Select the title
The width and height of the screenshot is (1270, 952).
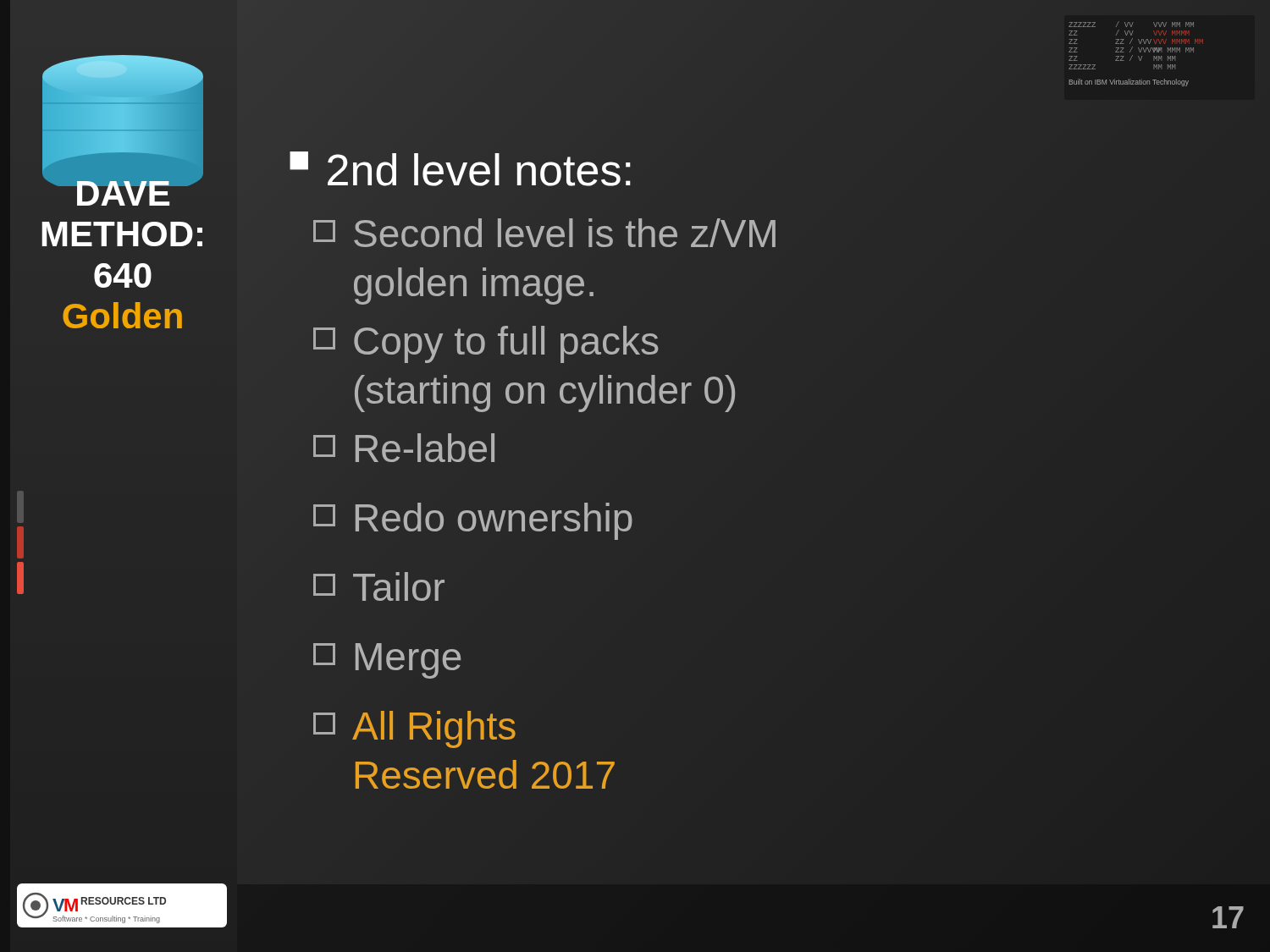tap(123, 255)
